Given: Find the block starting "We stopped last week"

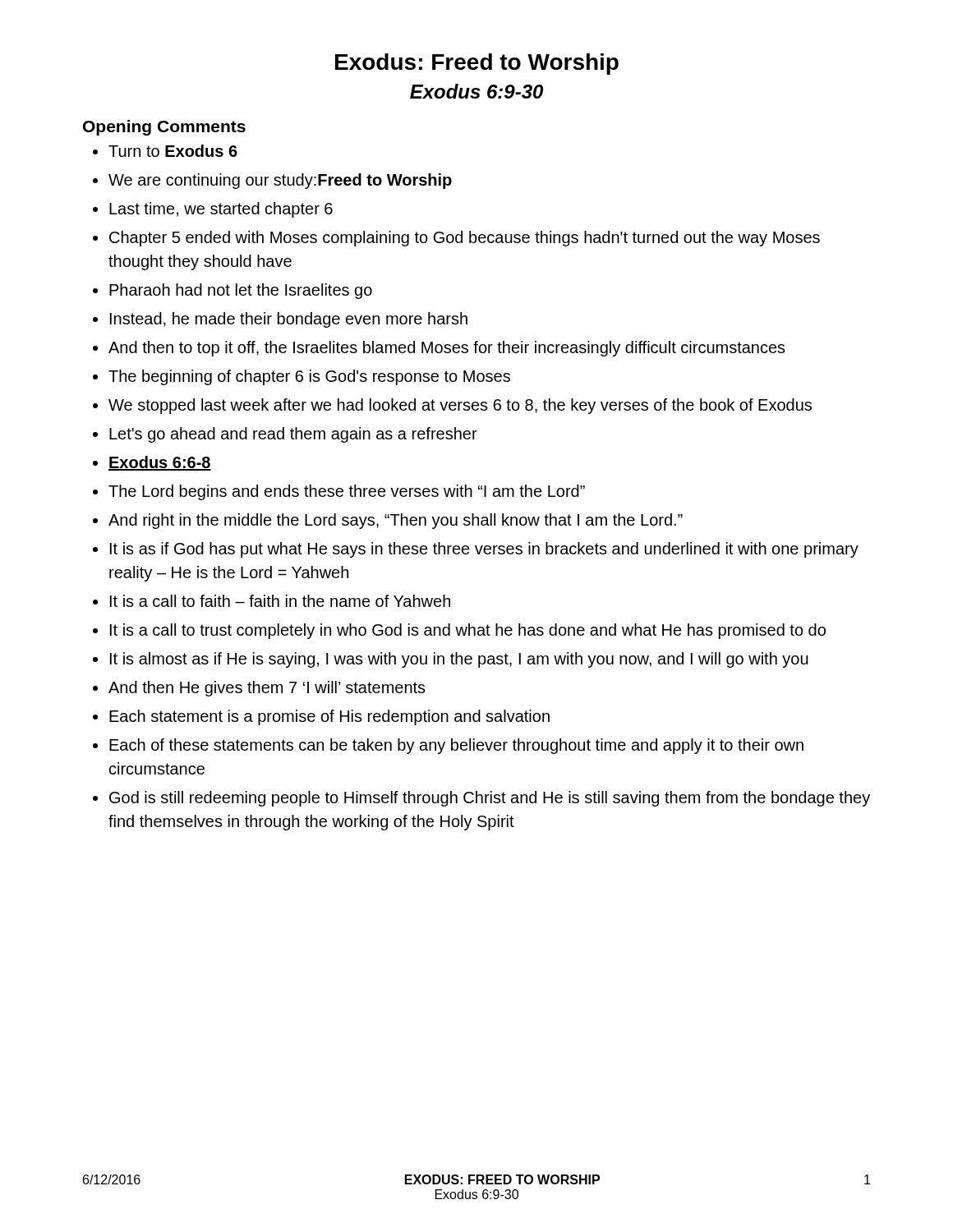Looking at the screenshot, I should (460, 405).
